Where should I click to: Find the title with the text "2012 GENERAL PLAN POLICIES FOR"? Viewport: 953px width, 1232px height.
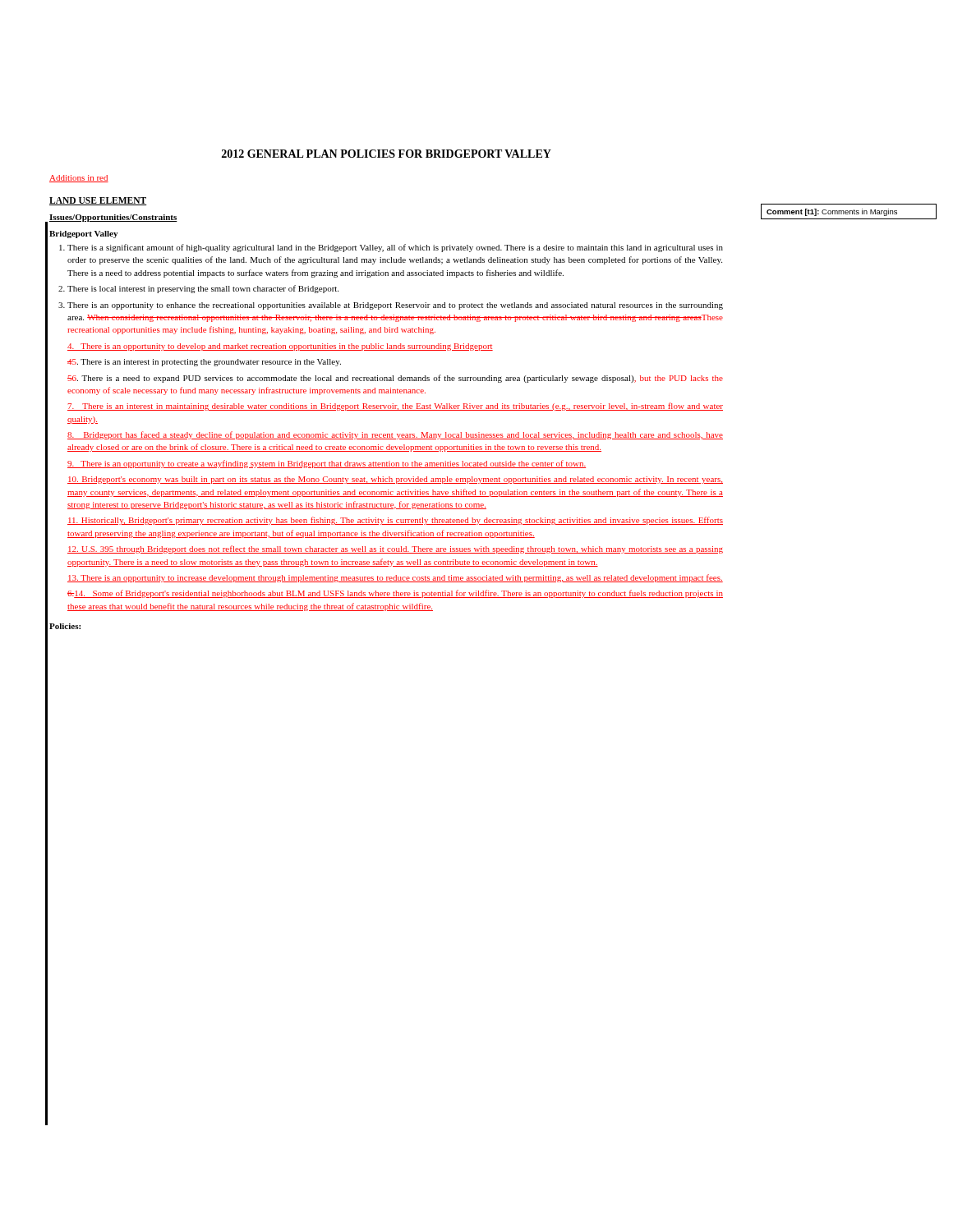[386, 154]
